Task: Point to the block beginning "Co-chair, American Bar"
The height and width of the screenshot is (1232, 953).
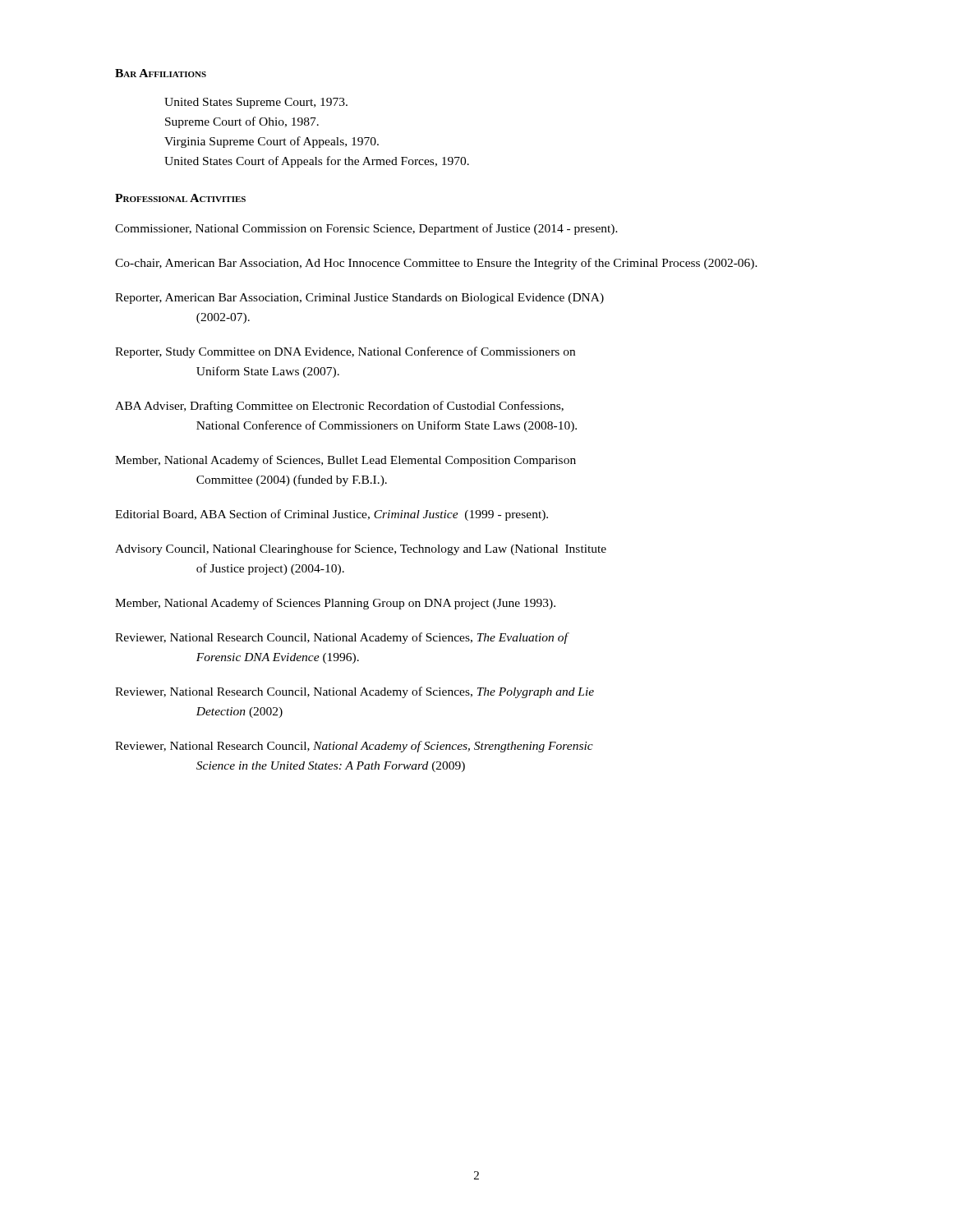Action: point(436,262)
